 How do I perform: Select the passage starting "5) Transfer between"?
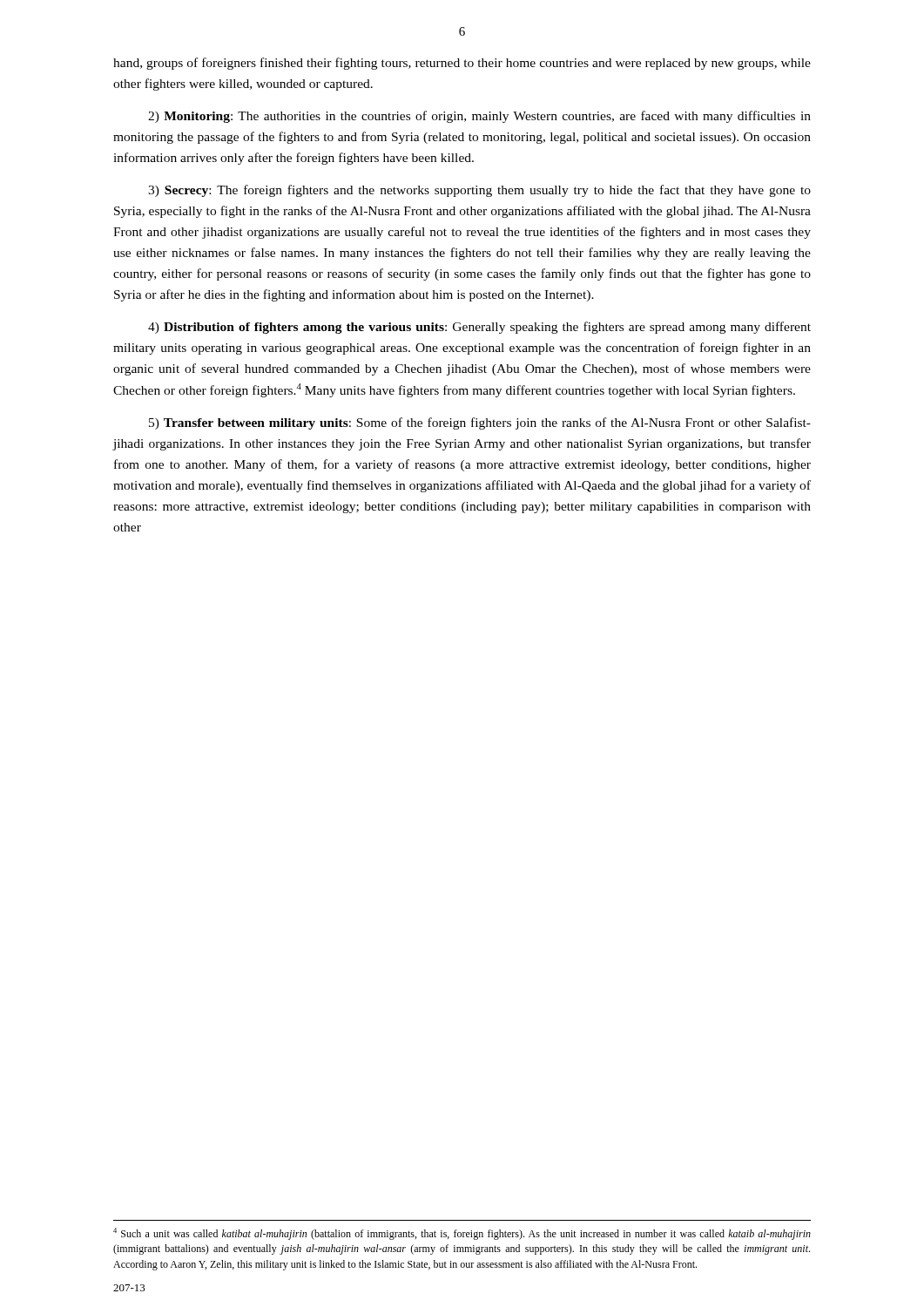click(x=462, y=475)
